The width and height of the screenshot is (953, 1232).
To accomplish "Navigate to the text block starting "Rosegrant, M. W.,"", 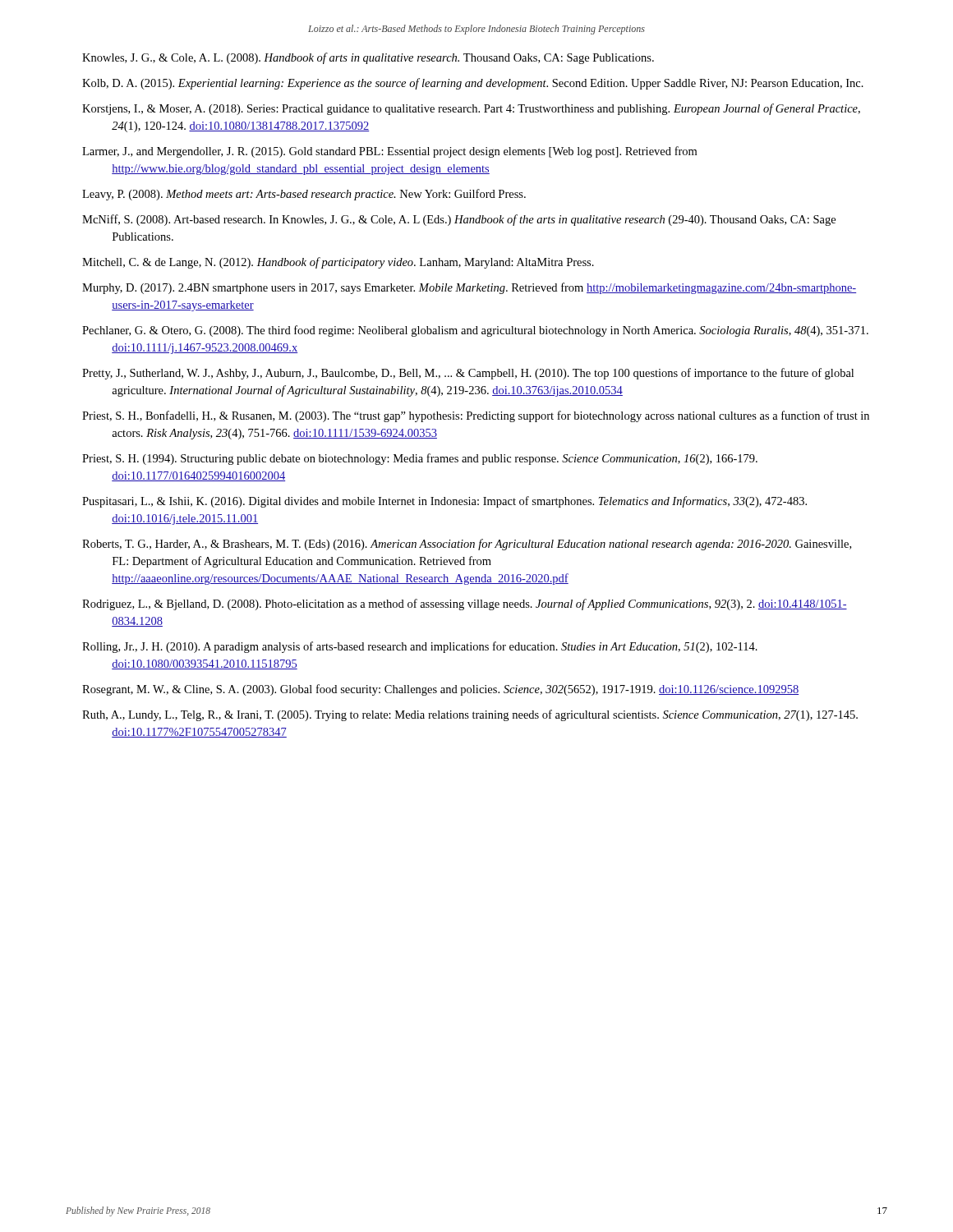I will point(440,689).
